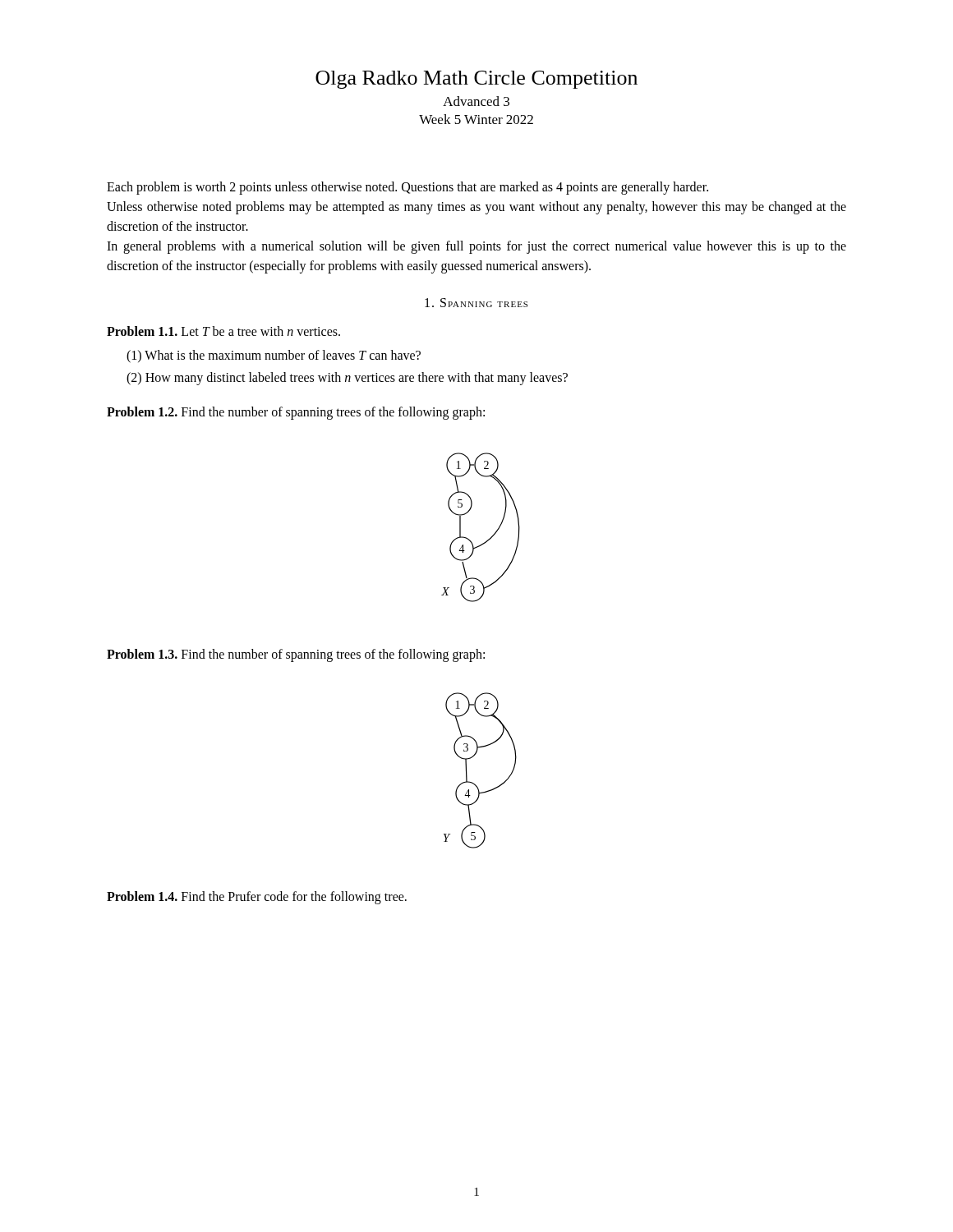This screenshot has height=1232, width=953.
Task: Locate the block of text that opens with "Each problem is worth 2 points unless"
Action: click(407, 188)
